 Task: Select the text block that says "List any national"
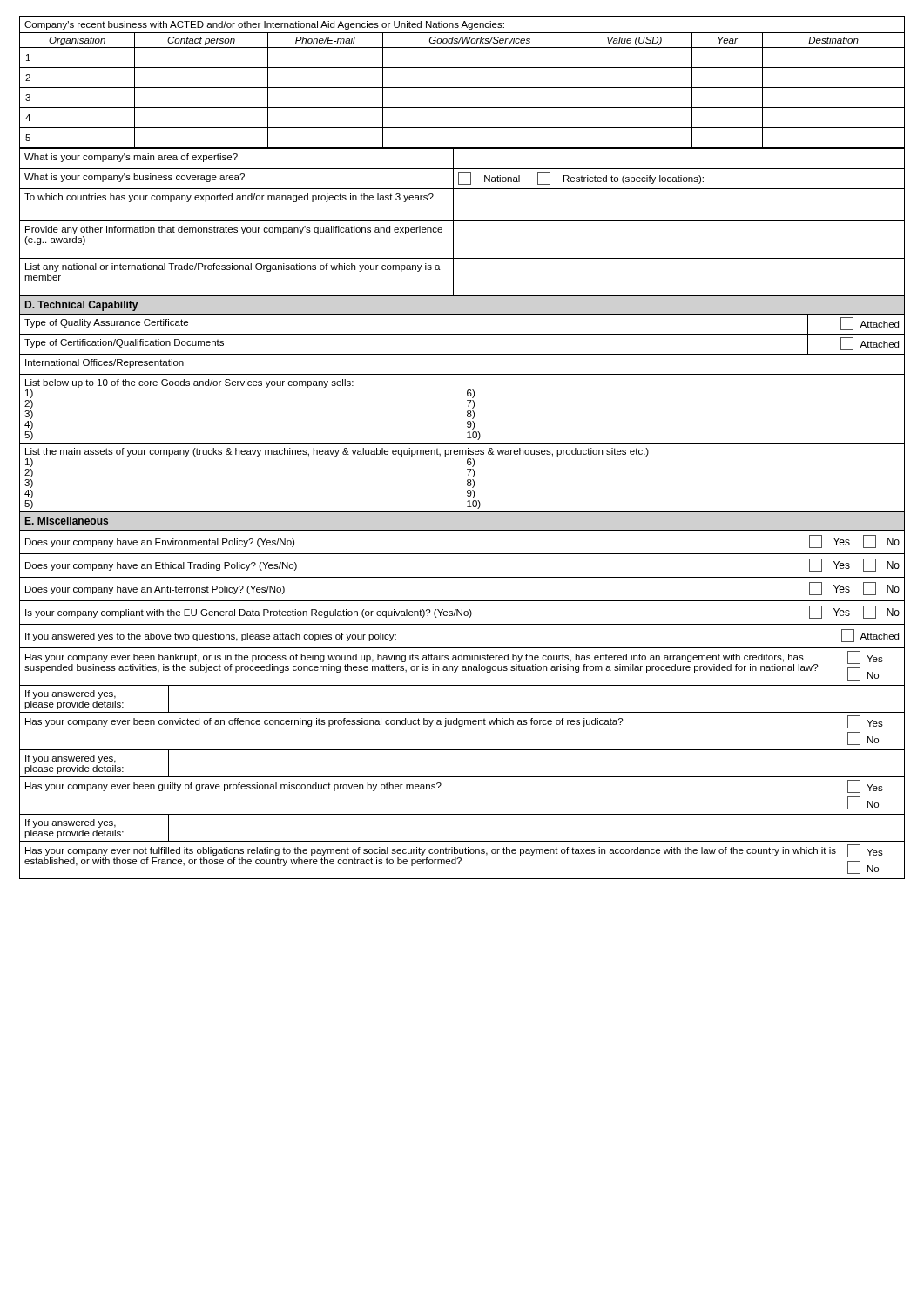pyautogui.click(x=462, y=277)
